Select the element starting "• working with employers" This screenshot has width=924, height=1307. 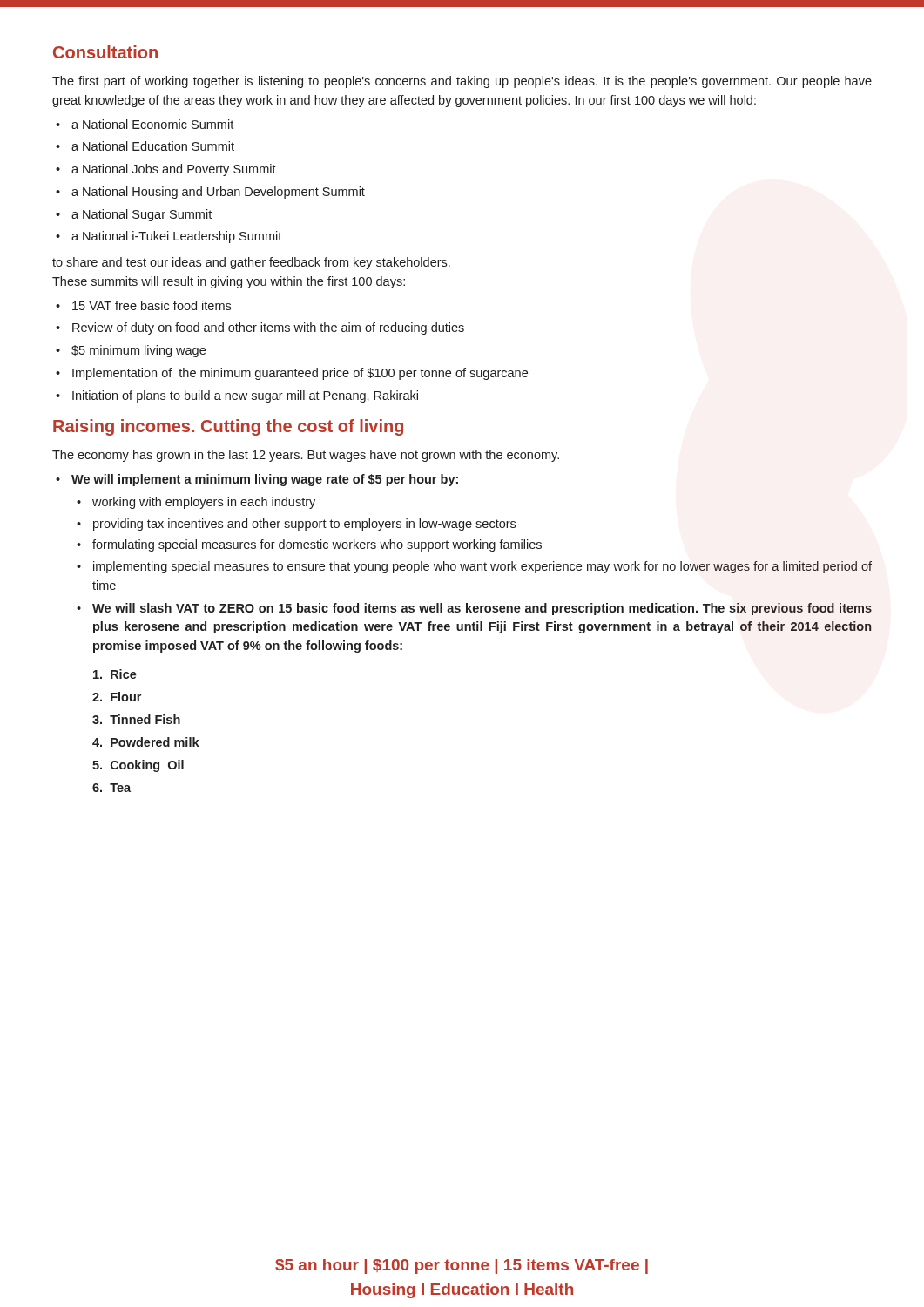(196, 502)
